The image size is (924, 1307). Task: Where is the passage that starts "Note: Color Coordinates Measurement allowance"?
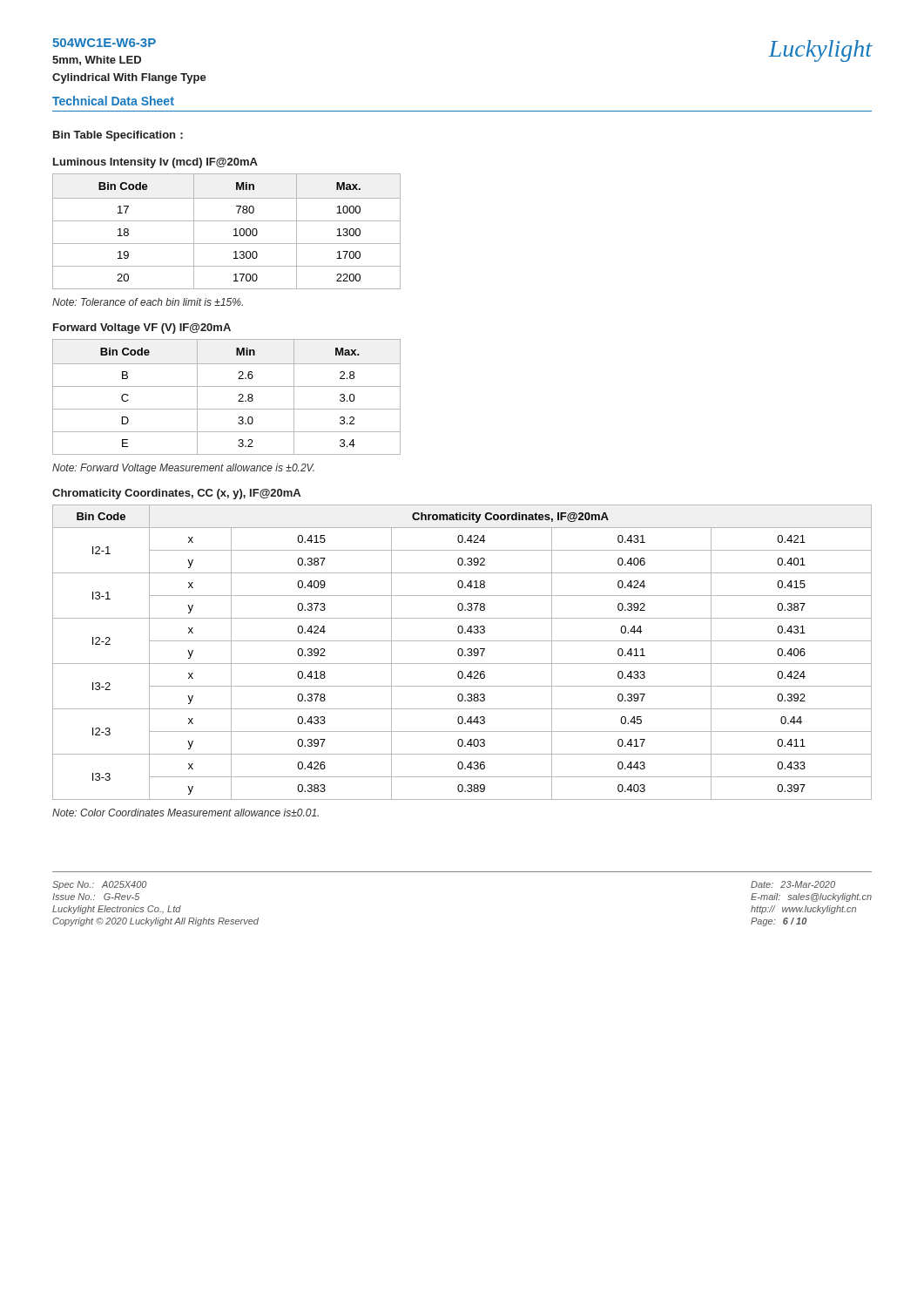click(x=186, y=813)
